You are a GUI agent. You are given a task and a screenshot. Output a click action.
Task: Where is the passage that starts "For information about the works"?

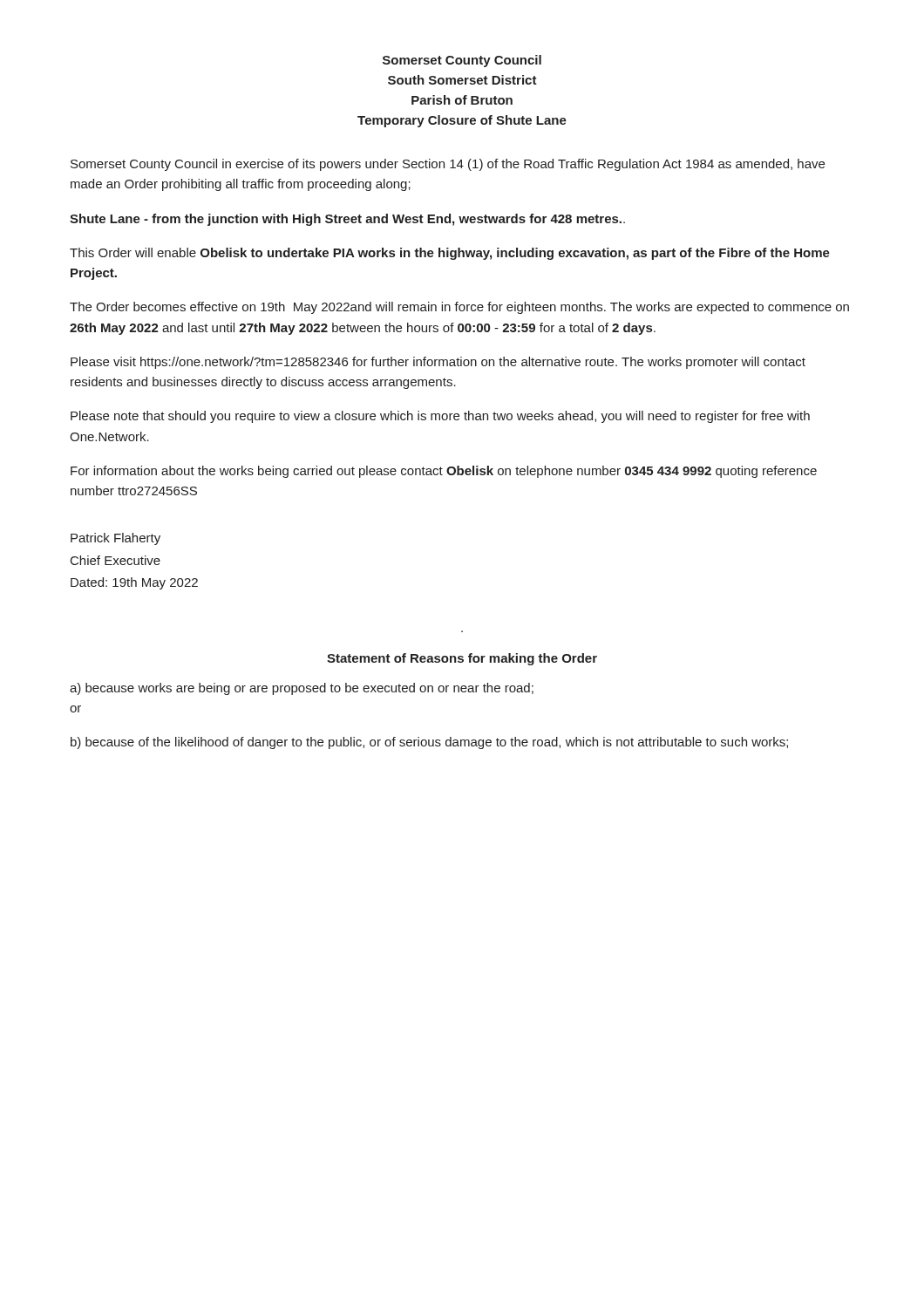pyautogui.click(x=443, y=480)
